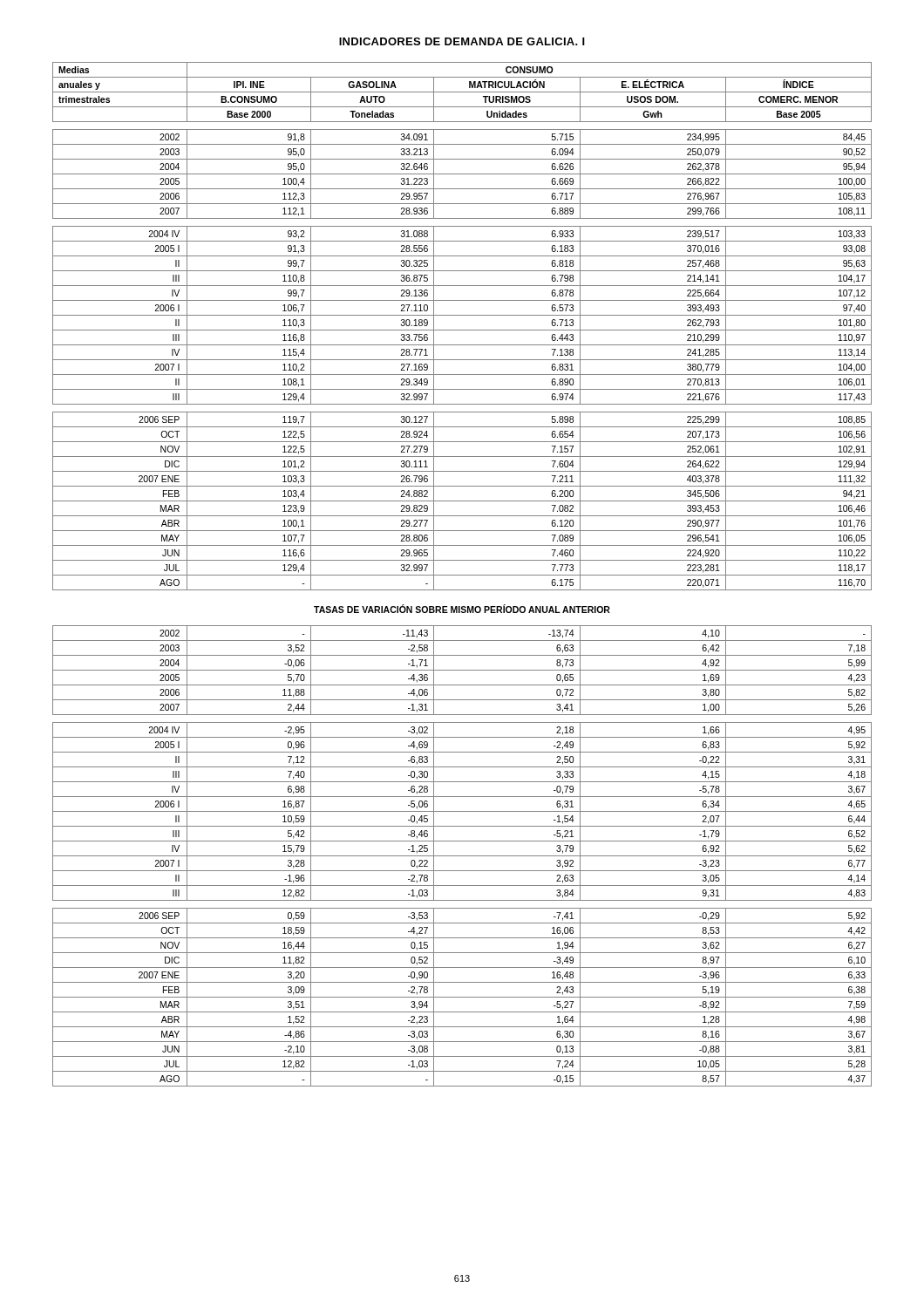Click on the table containing "IPI. INE"

click(462, 326)
